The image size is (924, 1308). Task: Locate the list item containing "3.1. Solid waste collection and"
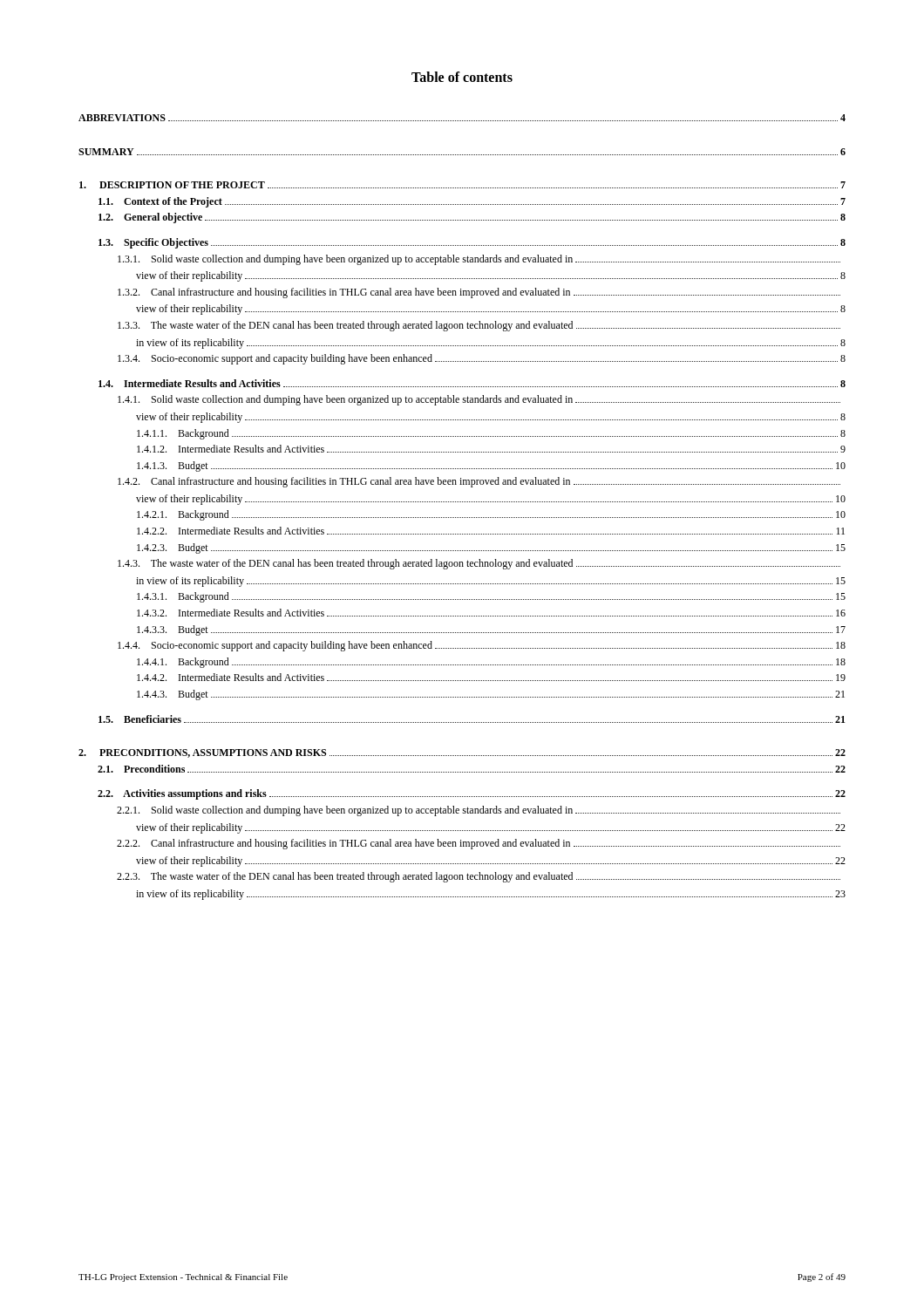[481, 267]
